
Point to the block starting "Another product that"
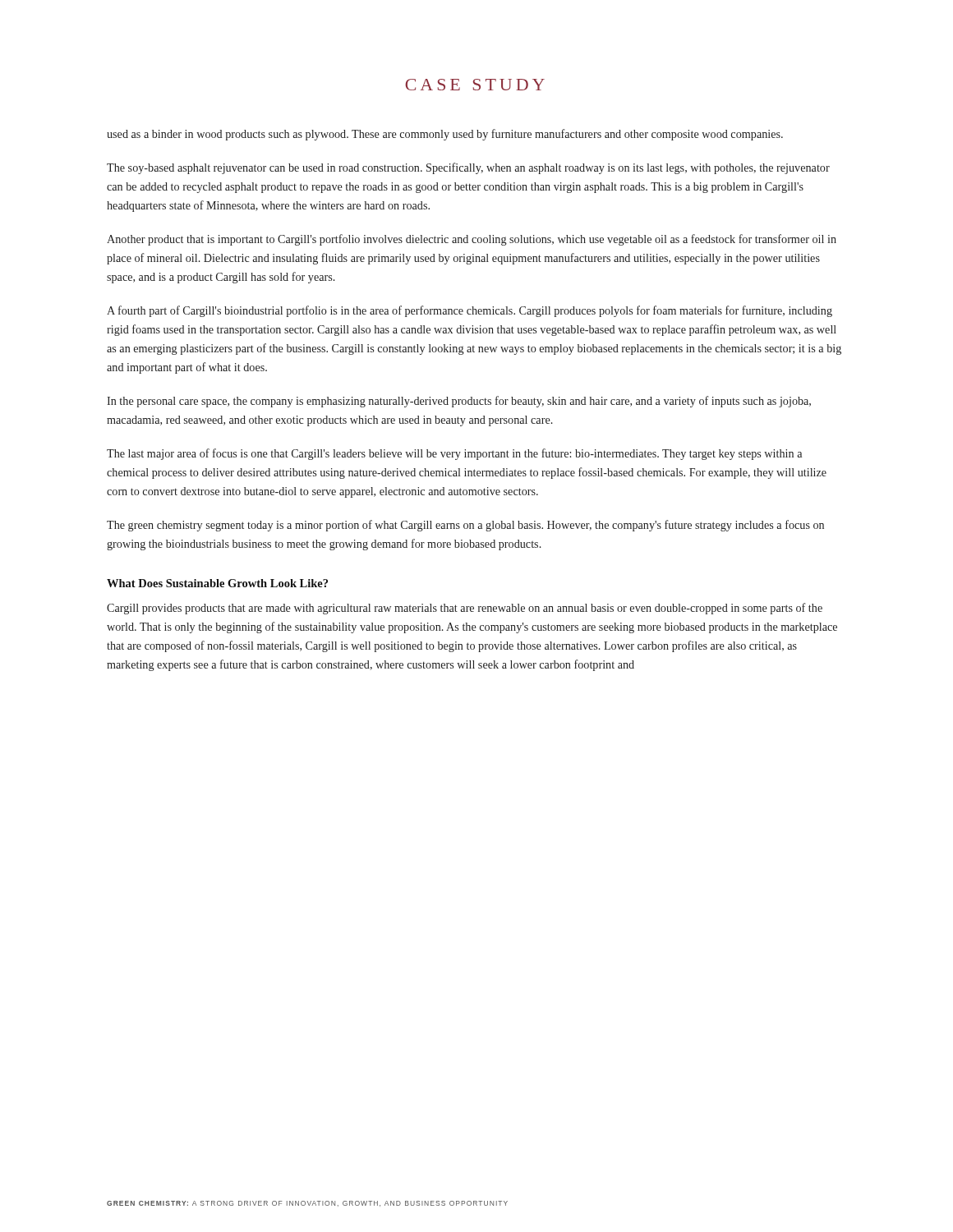[472, 258]
